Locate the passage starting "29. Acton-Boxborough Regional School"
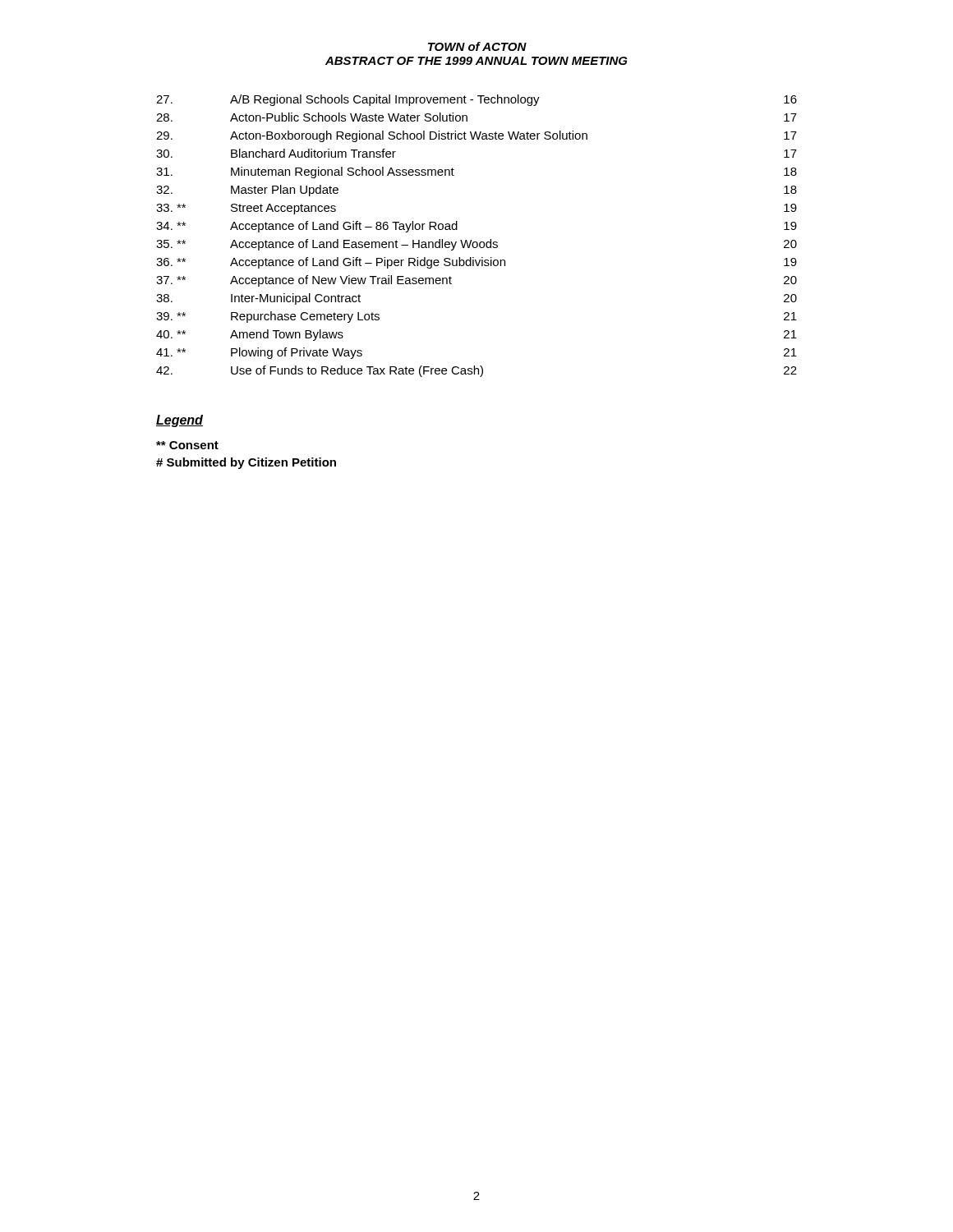953x1232 pixels. (476, 135)
